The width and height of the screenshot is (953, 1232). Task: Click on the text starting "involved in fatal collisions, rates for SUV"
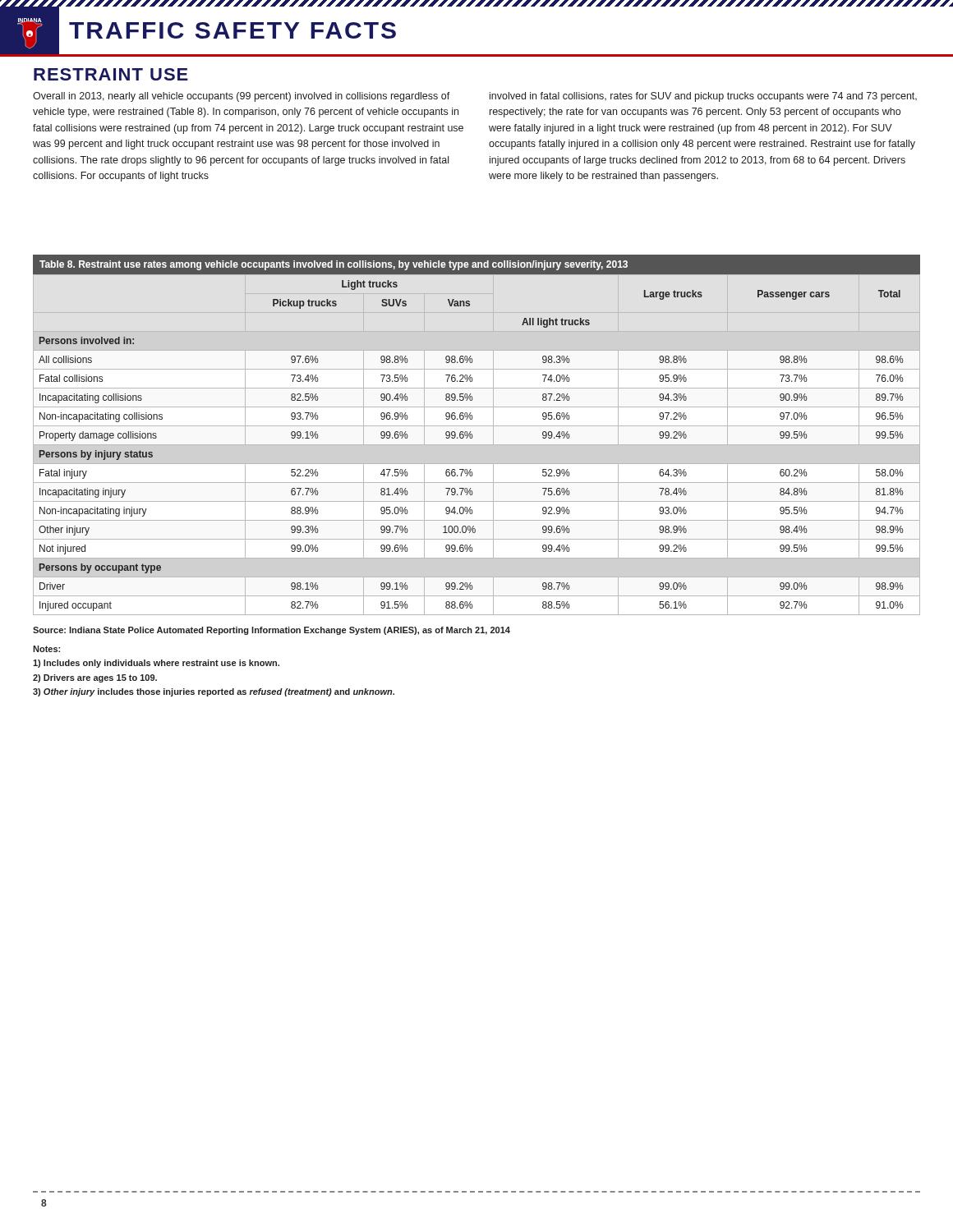703,136
